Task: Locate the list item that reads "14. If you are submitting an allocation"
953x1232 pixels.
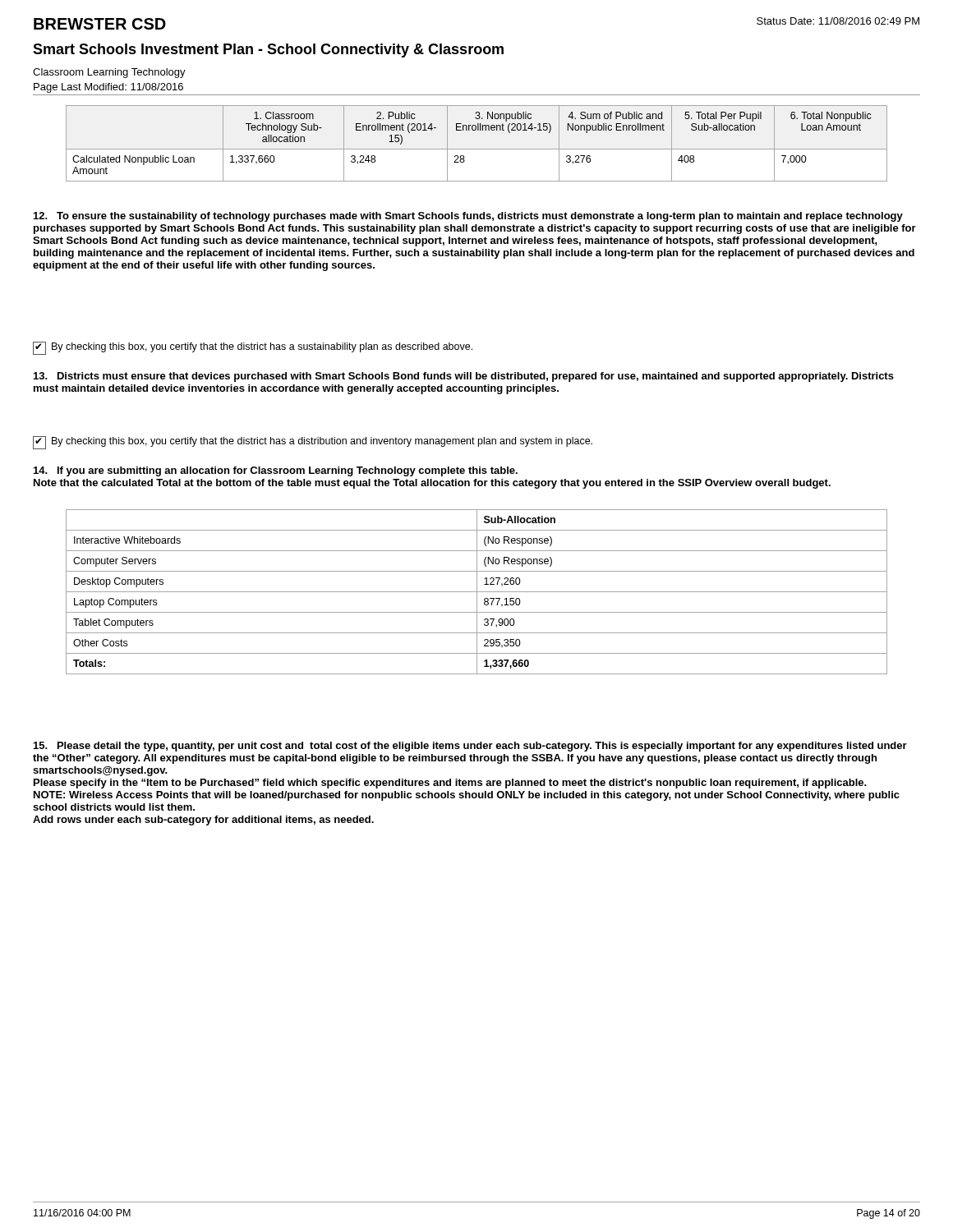Action: point(476,476)
